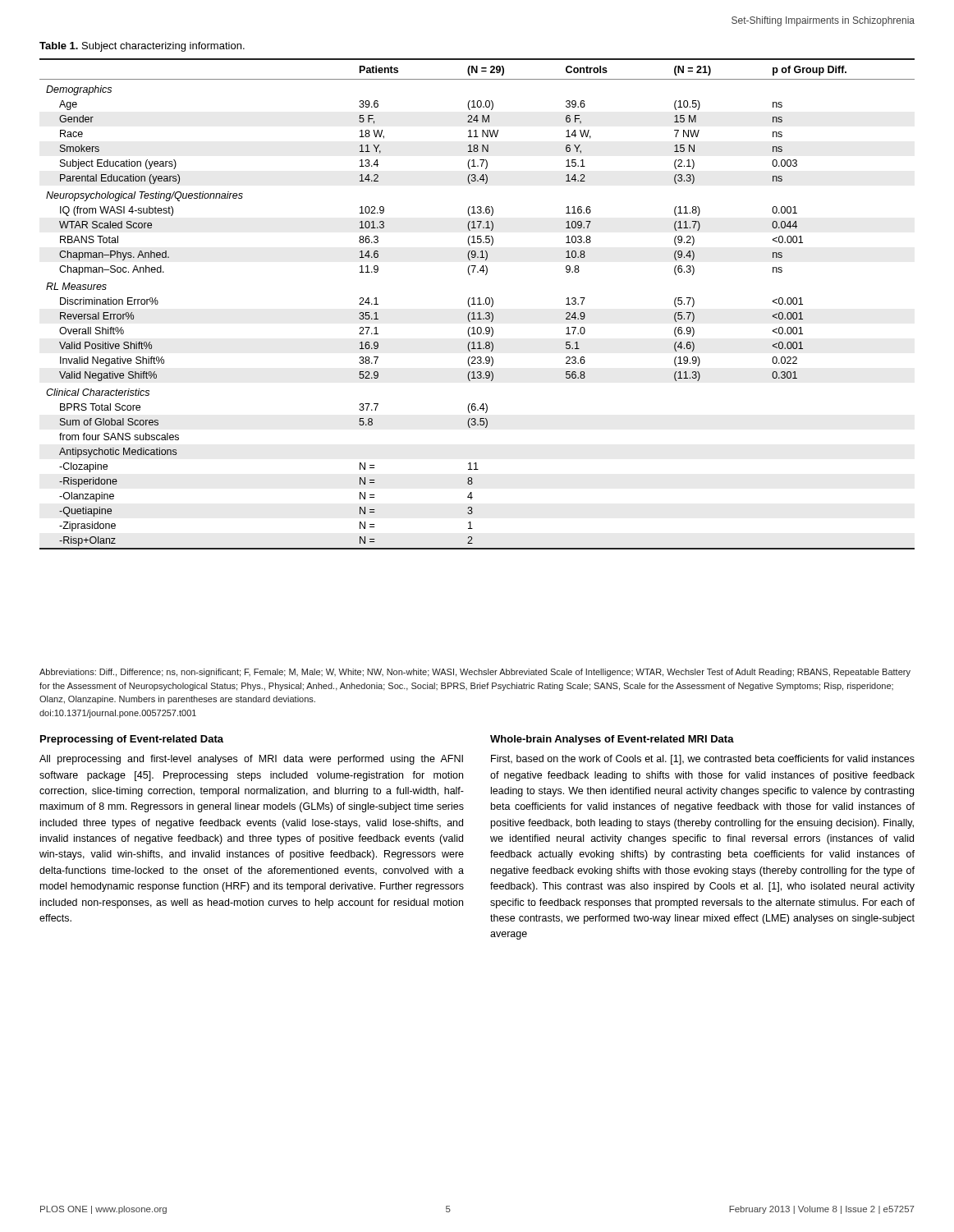Point to "Preprocessing of Event-related Data"
Viewport: 954px width, 1232px height.
[131, 739]
